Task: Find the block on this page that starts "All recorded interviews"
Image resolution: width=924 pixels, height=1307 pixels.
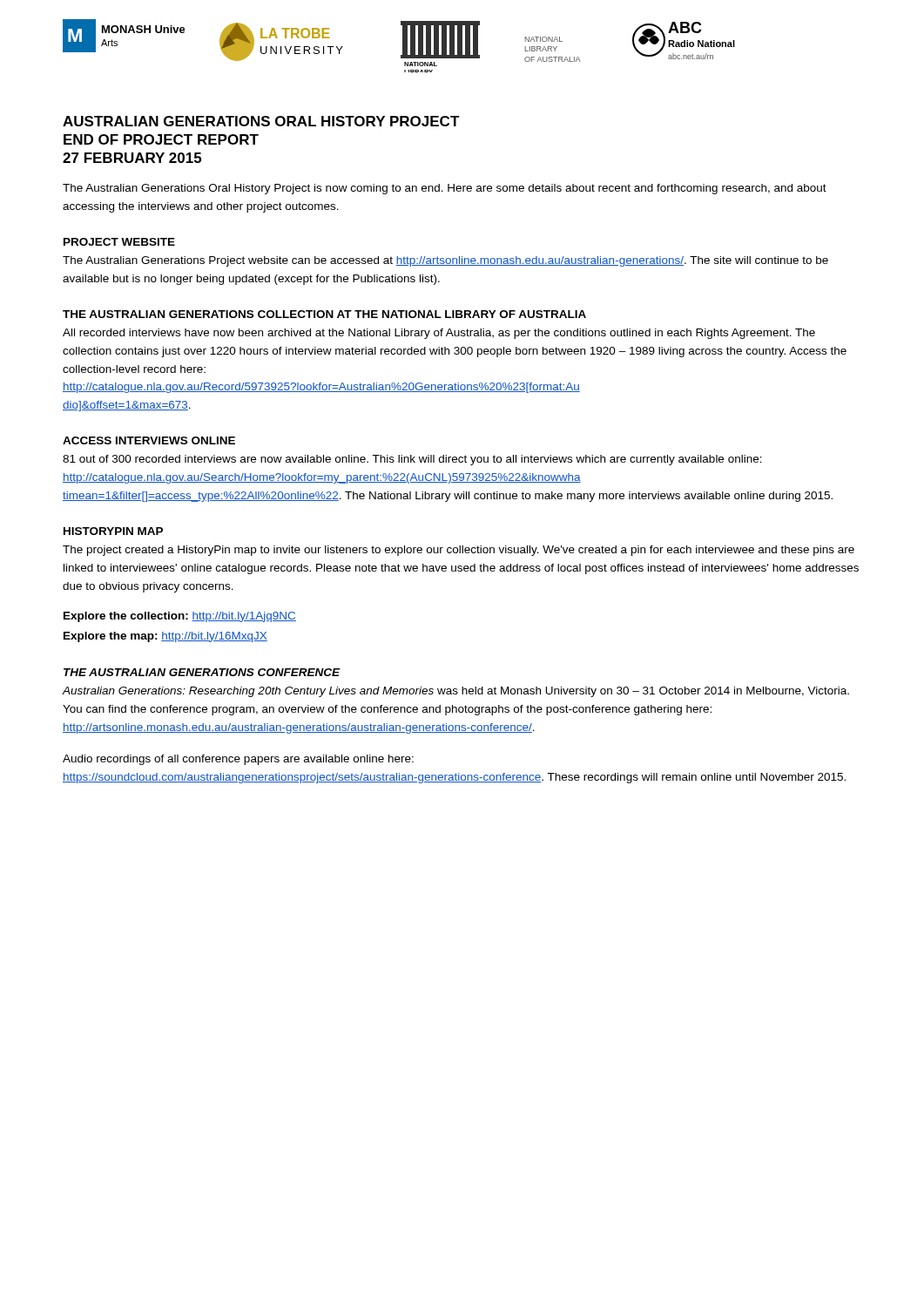Action: [x=439, y=334]
